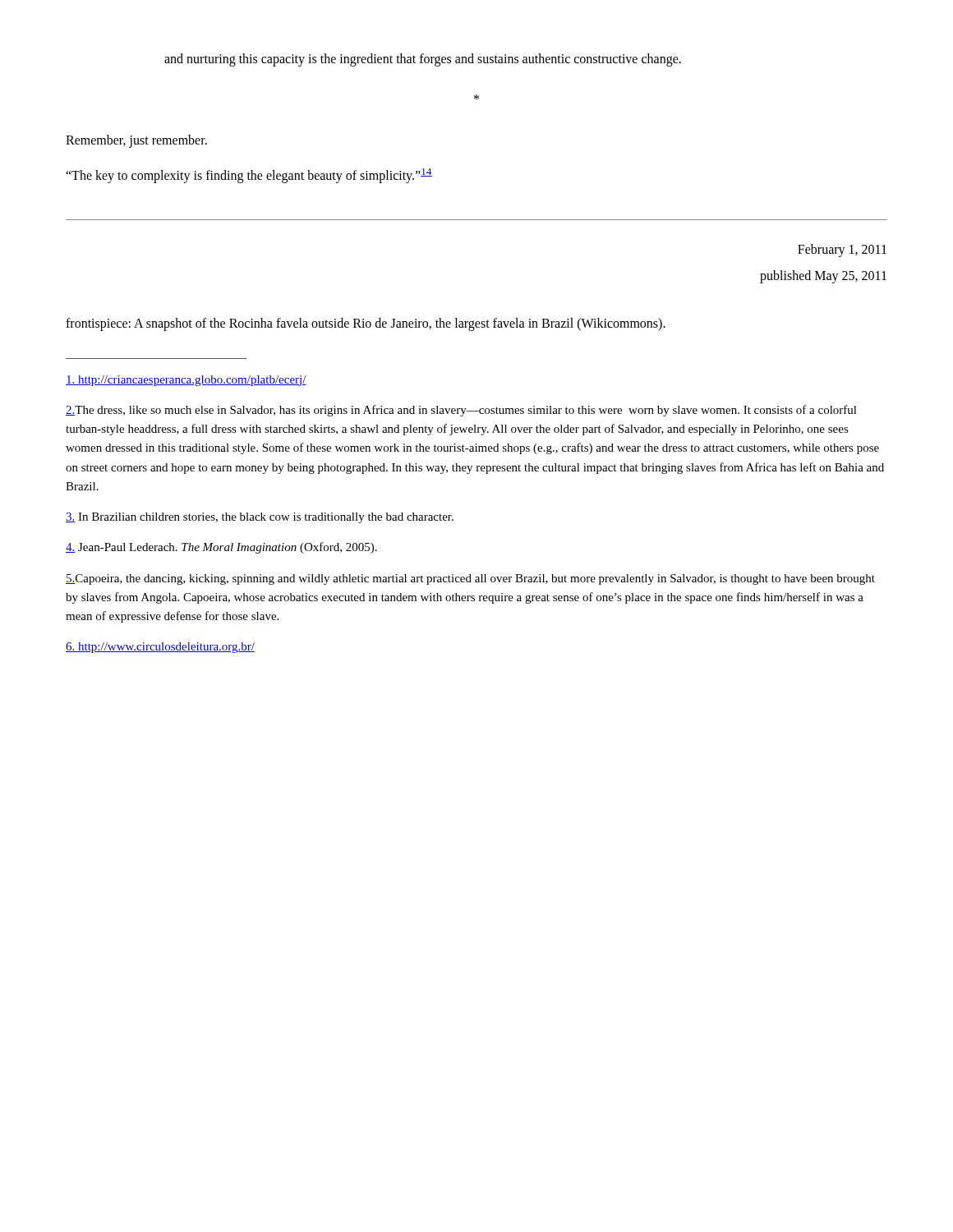Locate the text block containing "and nurturing this capacity is"
Image resolution: width=953 pixels, height=1232 pixels.
click(423, 59)
